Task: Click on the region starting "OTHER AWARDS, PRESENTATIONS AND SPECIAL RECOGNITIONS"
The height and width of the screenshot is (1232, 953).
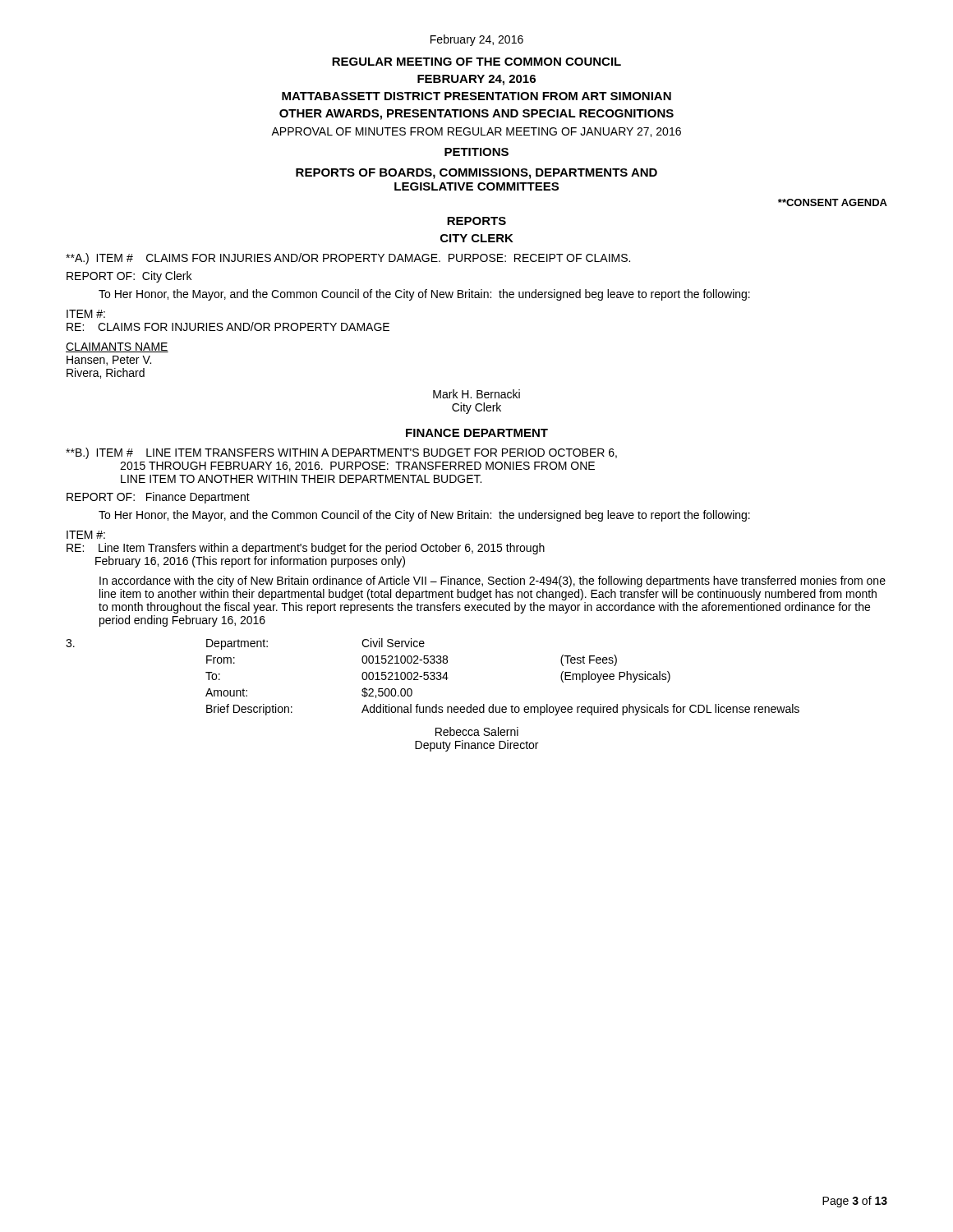Action: coord(476,113)
